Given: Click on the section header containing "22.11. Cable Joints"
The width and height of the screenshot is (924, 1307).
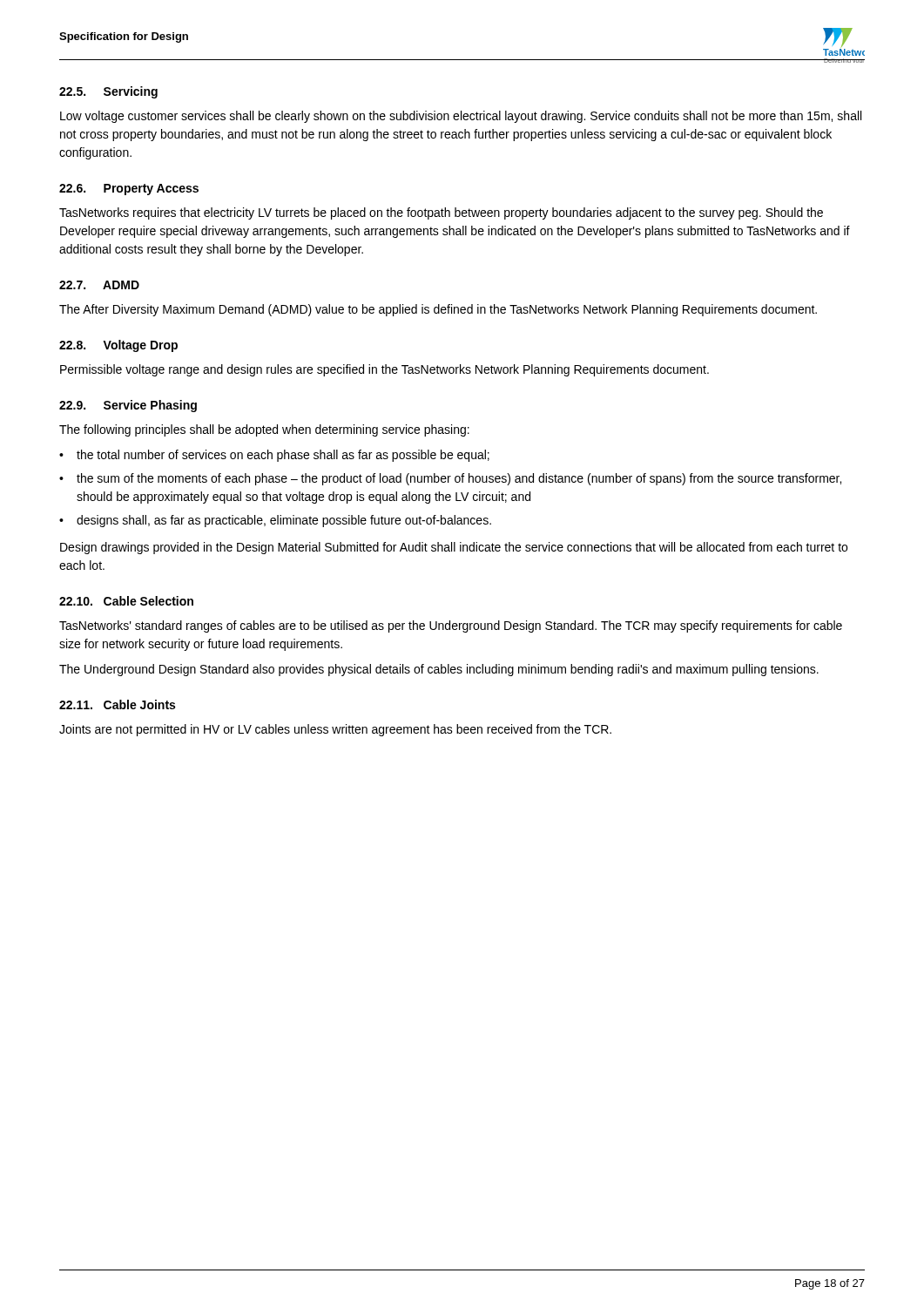Looking at the screenshot, I should pos(117,705).
